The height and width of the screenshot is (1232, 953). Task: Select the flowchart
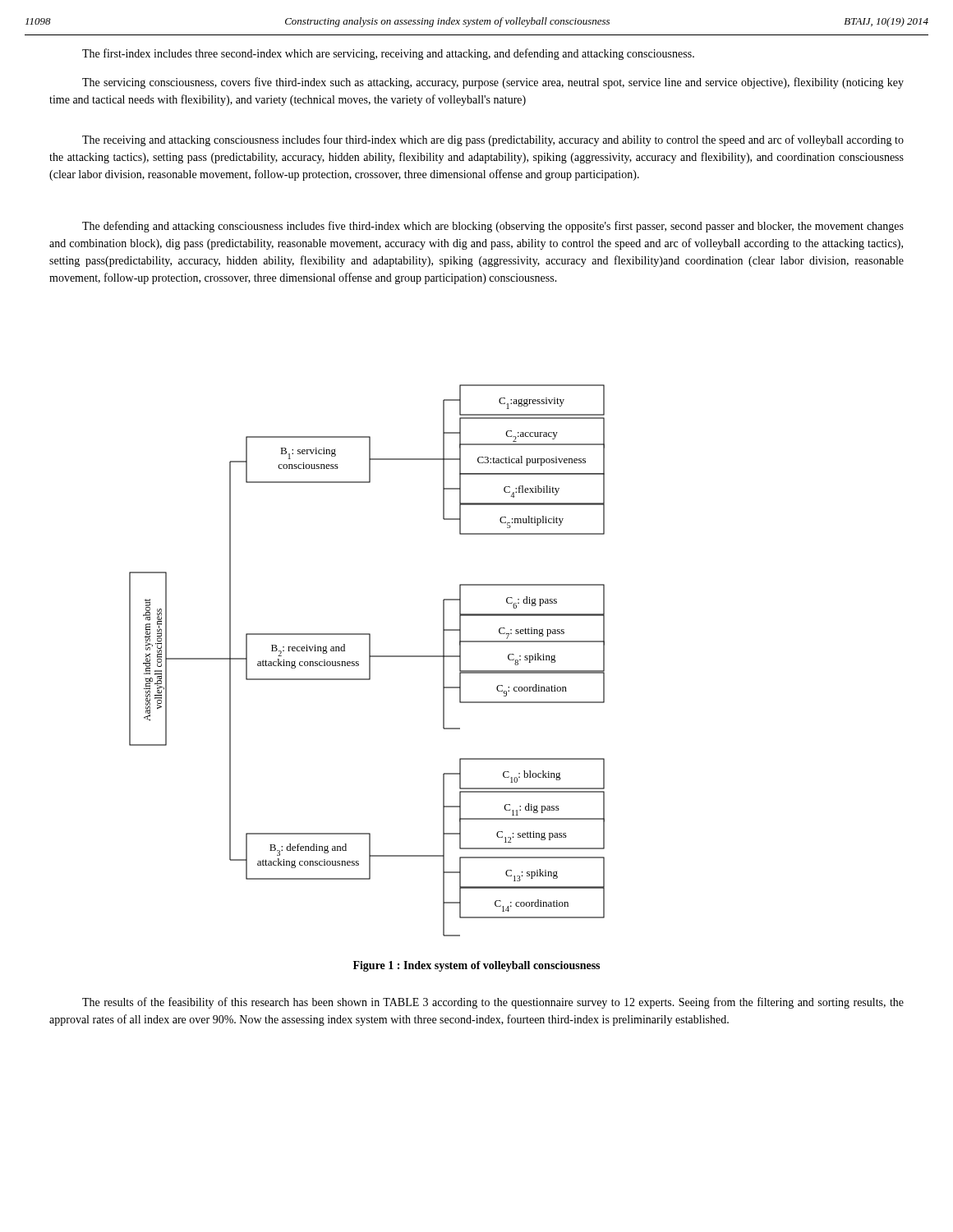pyautogui.click(x=476, y=659)
